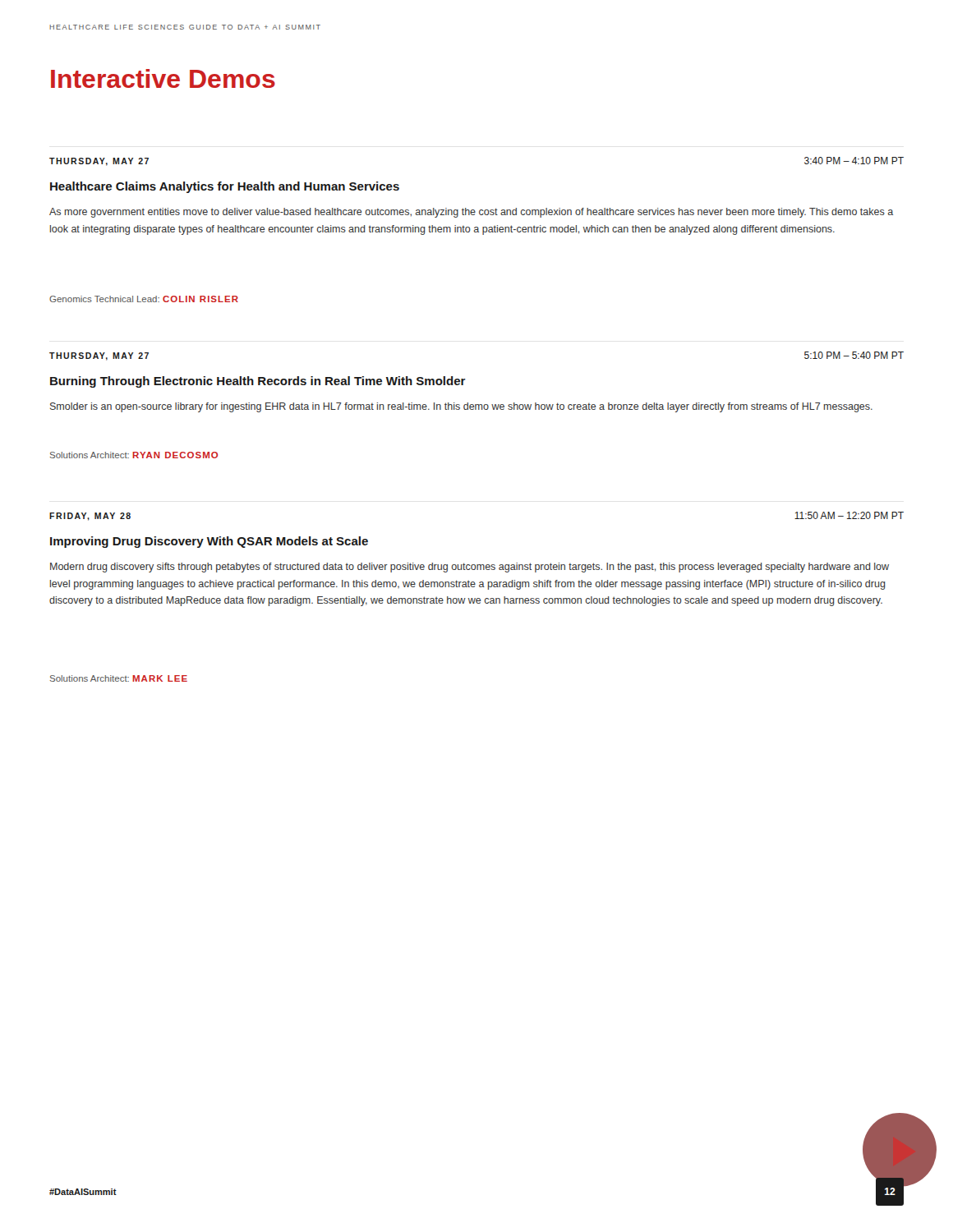Point to the block starting "Healthcare Claims Analytics for Health and"
The width and height of the screenshot is (953, 1232).
coord(224,186)
